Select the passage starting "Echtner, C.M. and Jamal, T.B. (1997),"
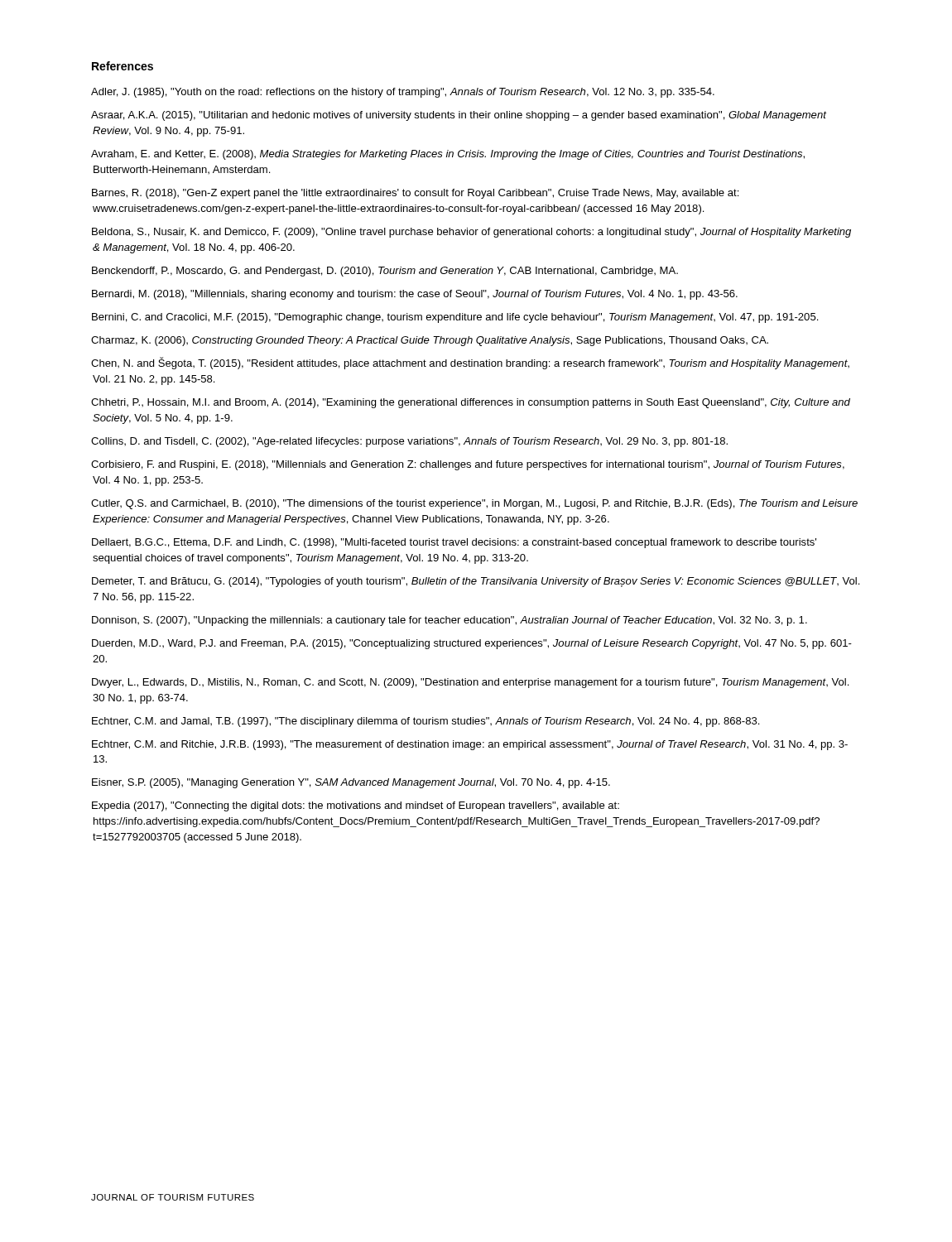This screenshot has width=952, height=1242. [x=426, y=720]
